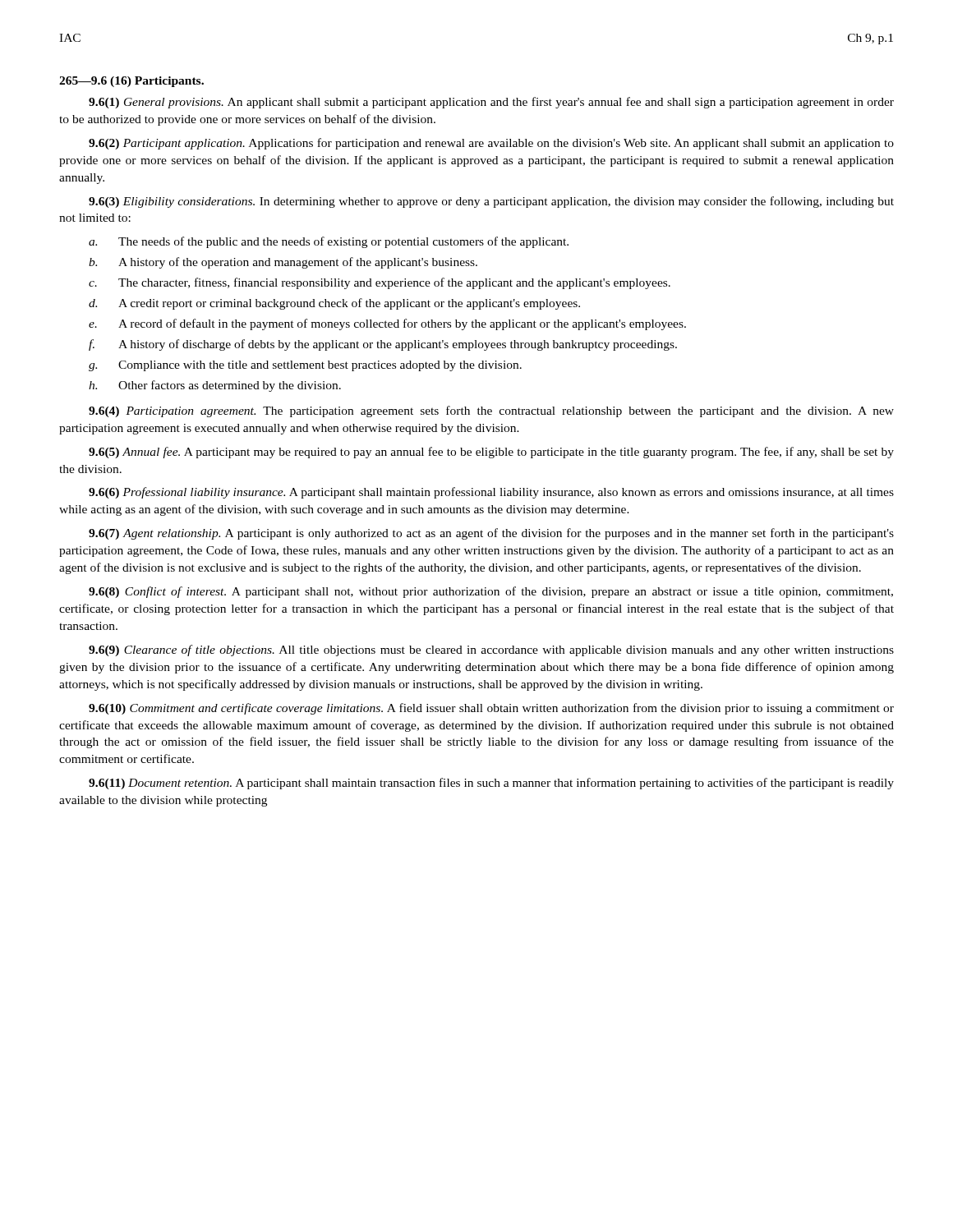Find the block on this page that starts "6(2) Participant application. Applications for"
The height and width of the screenshot is (1232, 953).
coord(476,160)
